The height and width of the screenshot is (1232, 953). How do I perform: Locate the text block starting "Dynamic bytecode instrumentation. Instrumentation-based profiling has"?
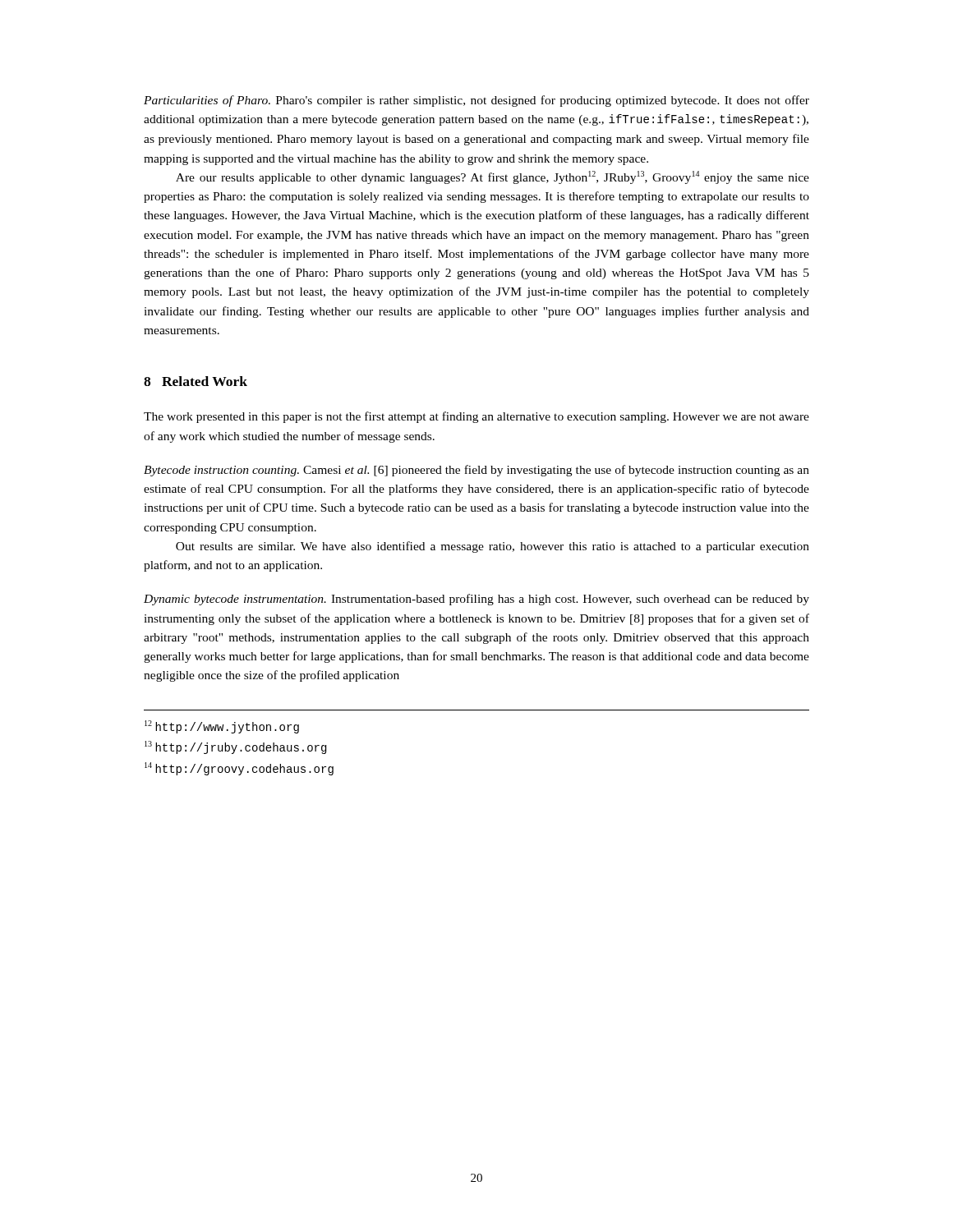(x=476, y=637)
